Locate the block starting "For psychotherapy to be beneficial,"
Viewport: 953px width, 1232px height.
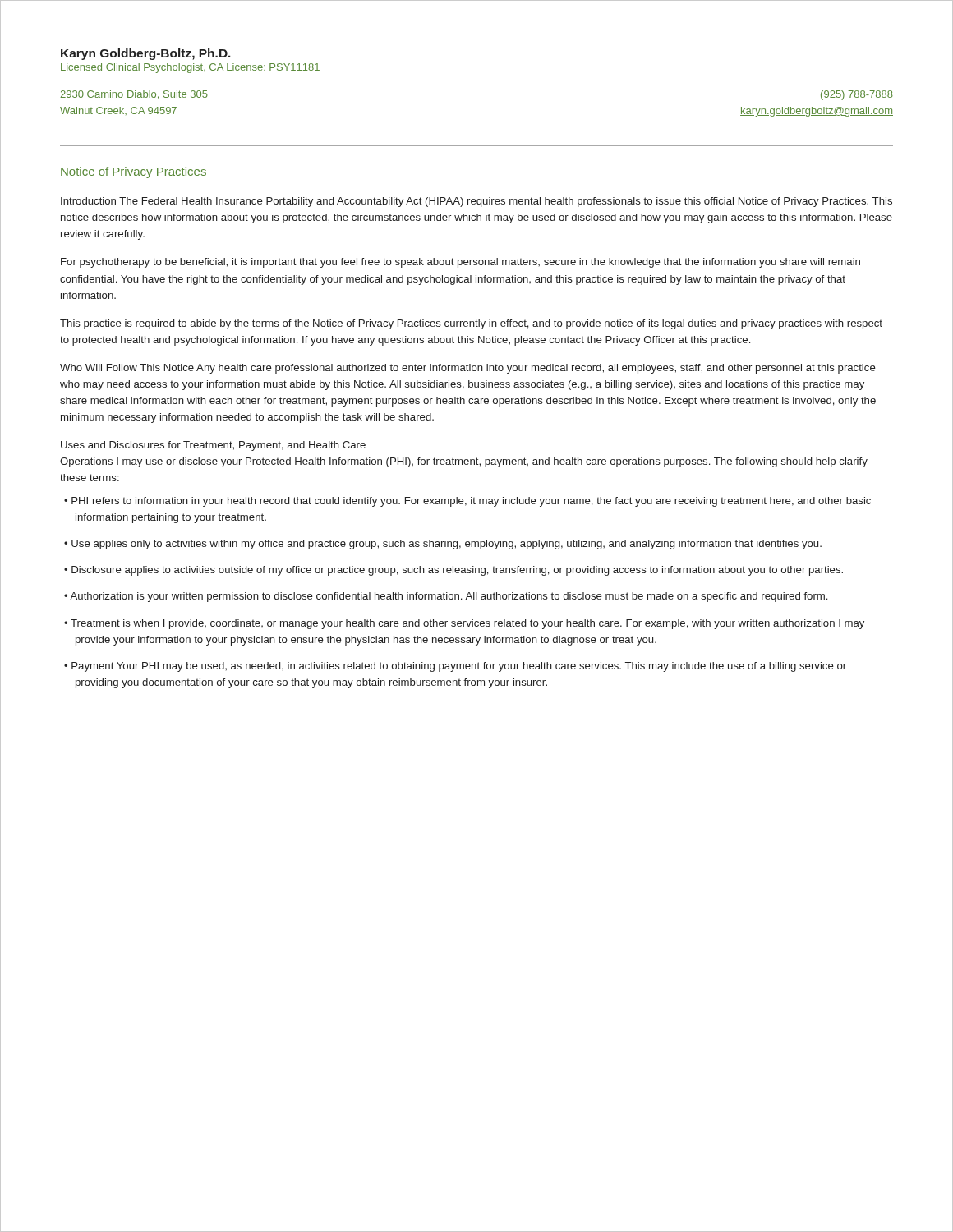tap(460, 278)
